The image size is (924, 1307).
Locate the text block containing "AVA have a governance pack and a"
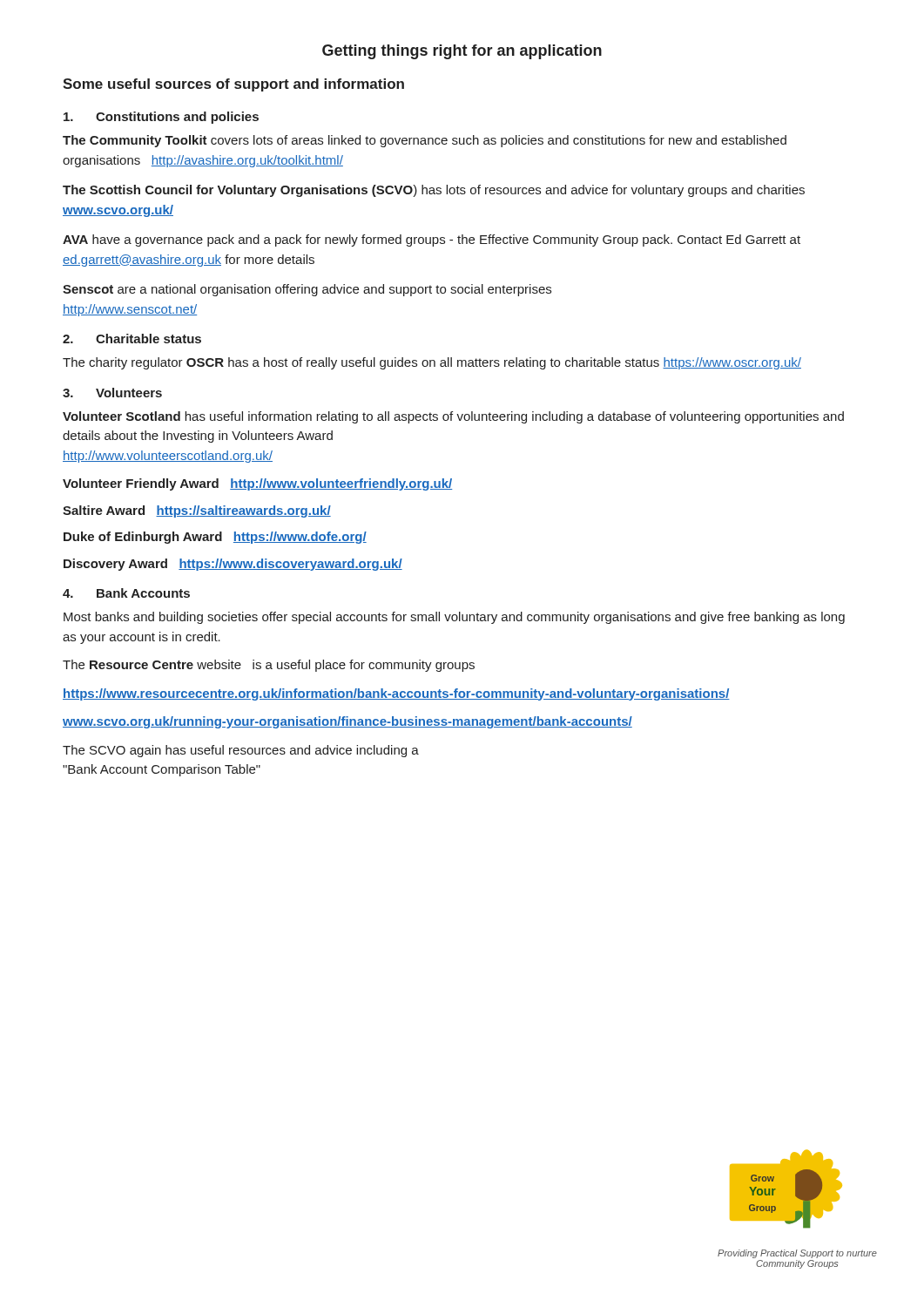[432, 249]
